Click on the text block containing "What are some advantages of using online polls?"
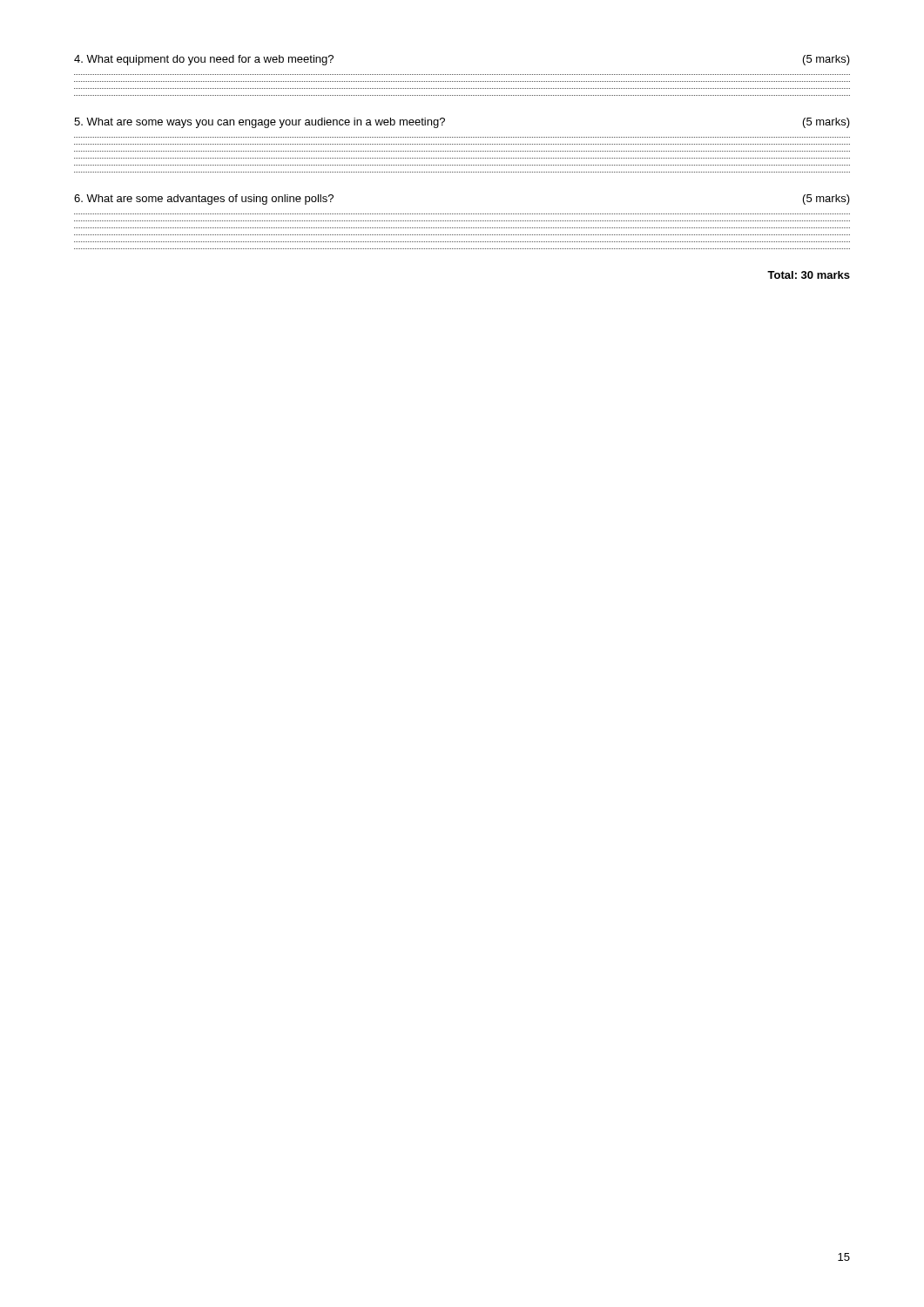924x1307 pixels. click(x=462, y=220)
